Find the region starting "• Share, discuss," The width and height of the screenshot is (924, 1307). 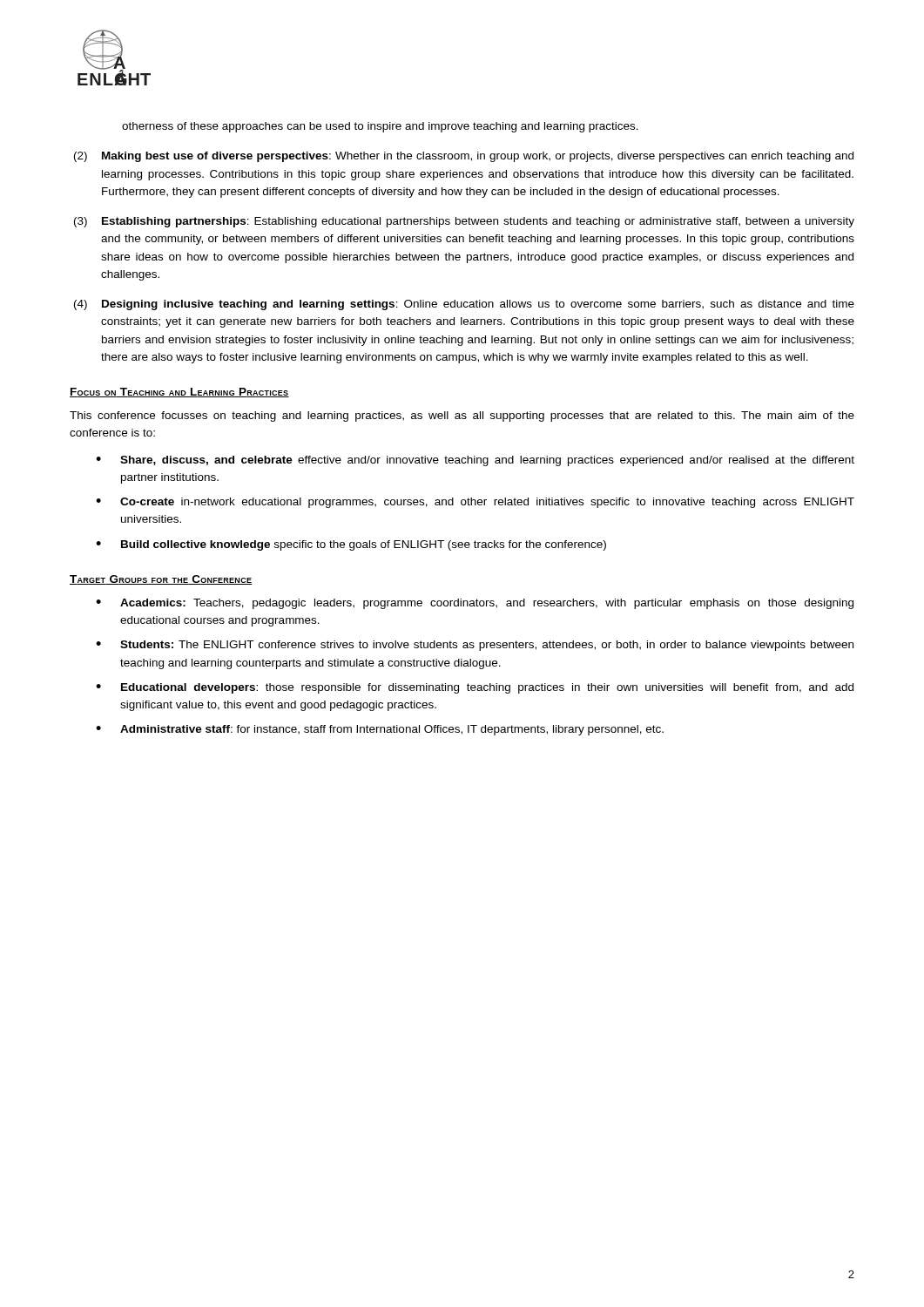pos(475,469)
